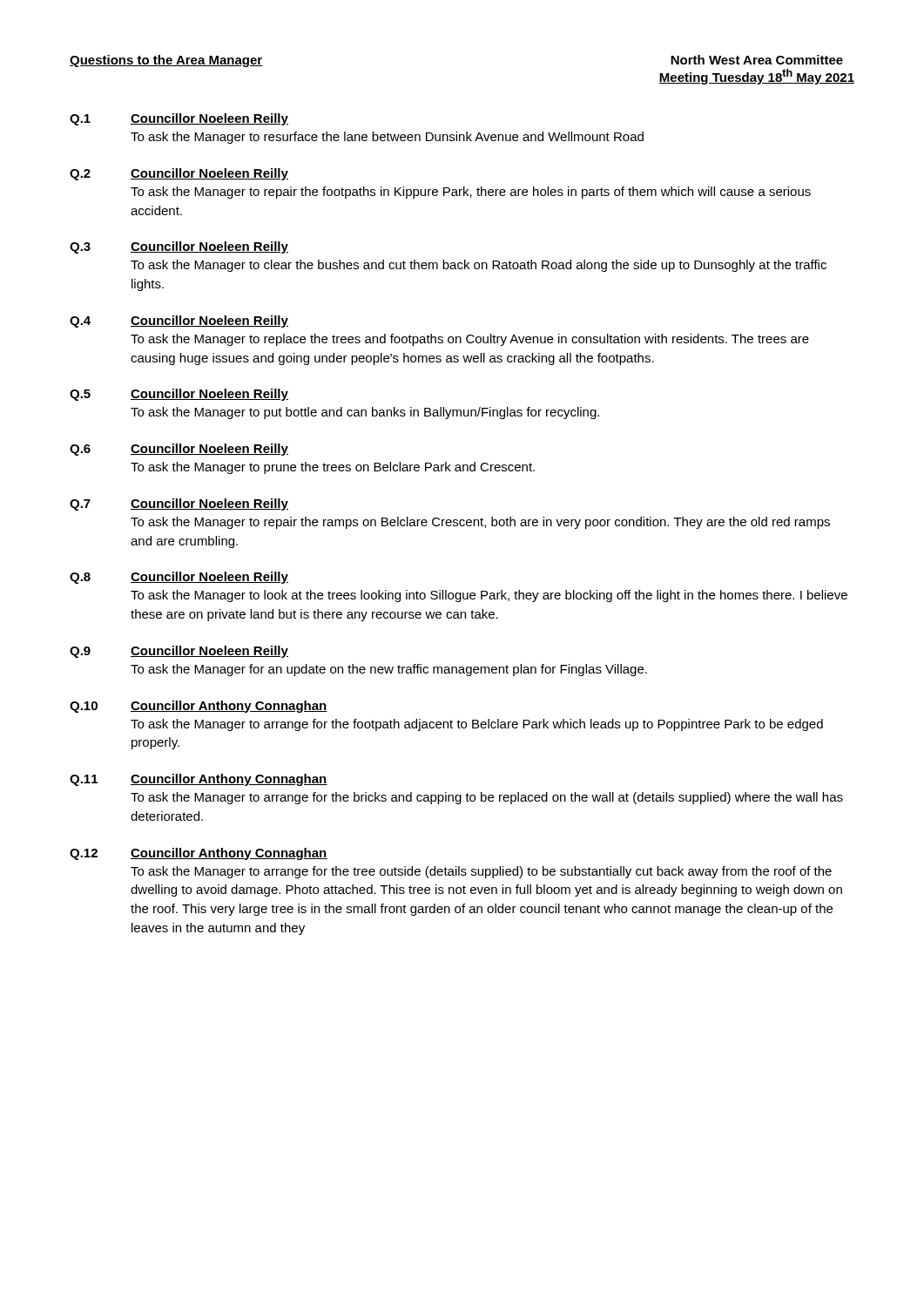Click the passage that begins "Q.6 Councillor Noeleen Reilly To ask"
924x1307 pixels.
tap(462, 459)
